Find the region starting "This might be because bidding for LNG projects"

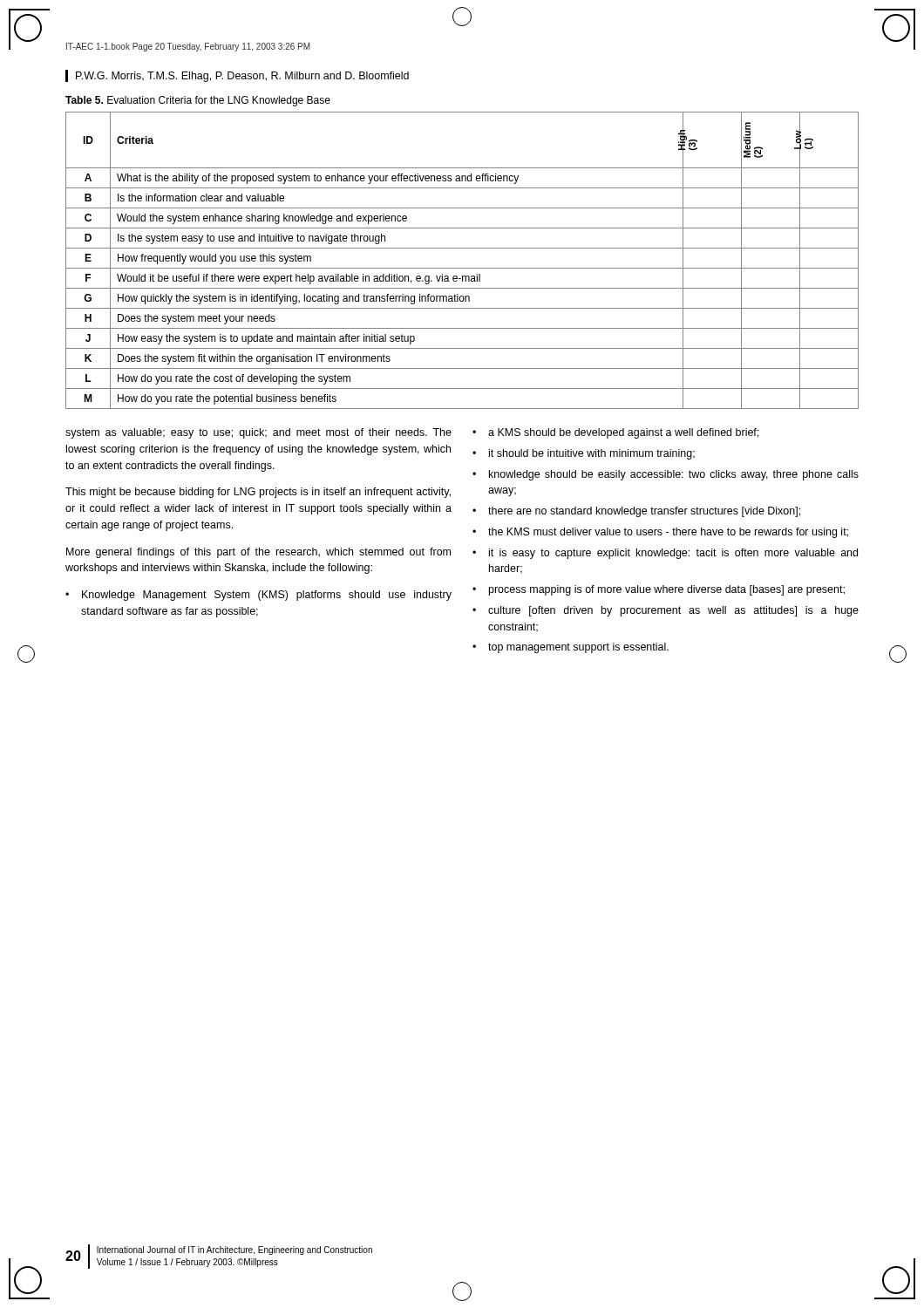point(258,508)
